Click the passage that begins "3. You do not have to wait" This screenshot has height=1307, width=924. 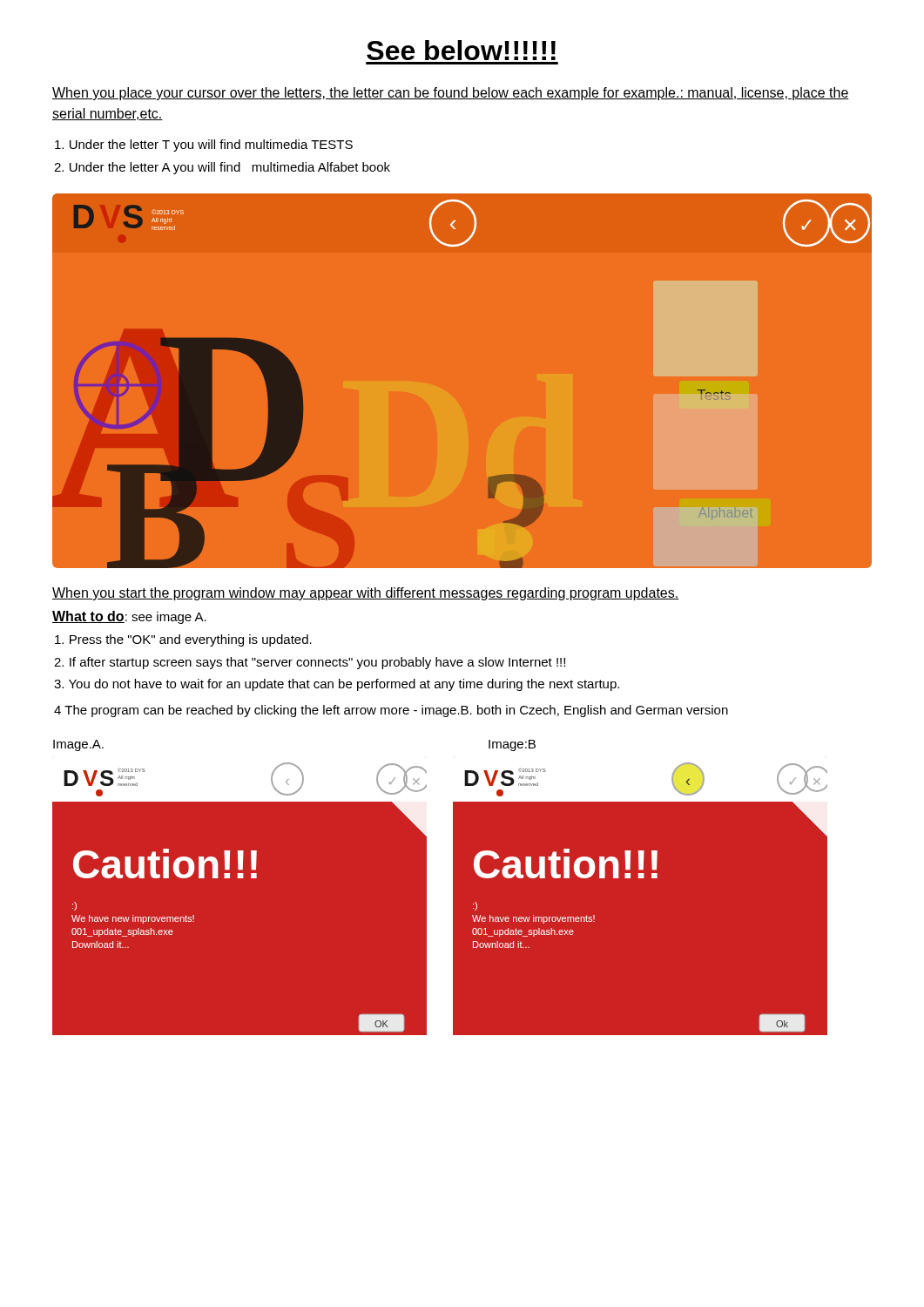click(x=337, y=684)
